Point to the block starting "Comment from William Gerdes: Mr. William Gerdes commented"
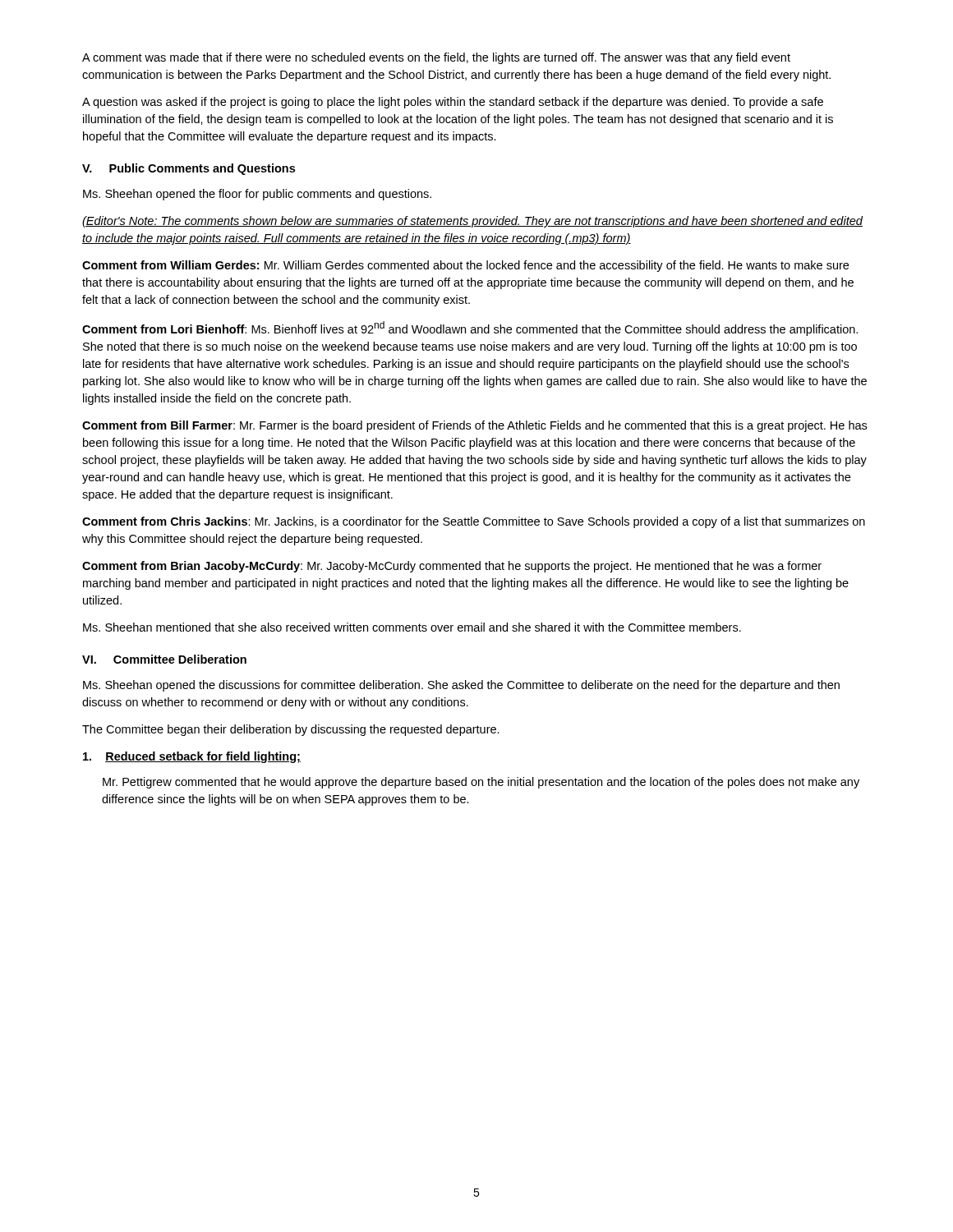The image size is (953, 1232). pyautogui.click(x=476, y=283)
